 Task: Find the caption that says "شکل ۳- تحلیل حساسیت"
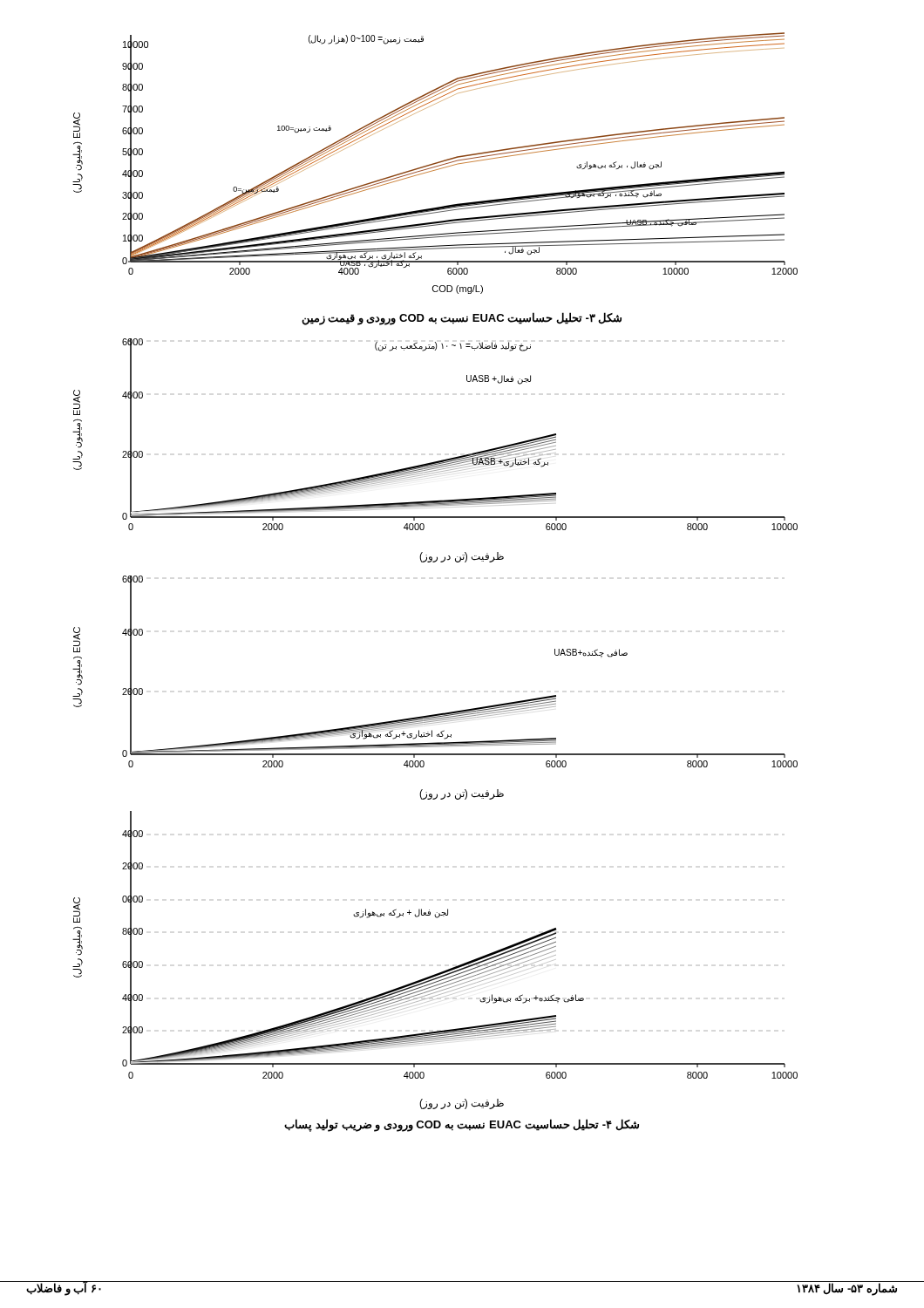462,318
